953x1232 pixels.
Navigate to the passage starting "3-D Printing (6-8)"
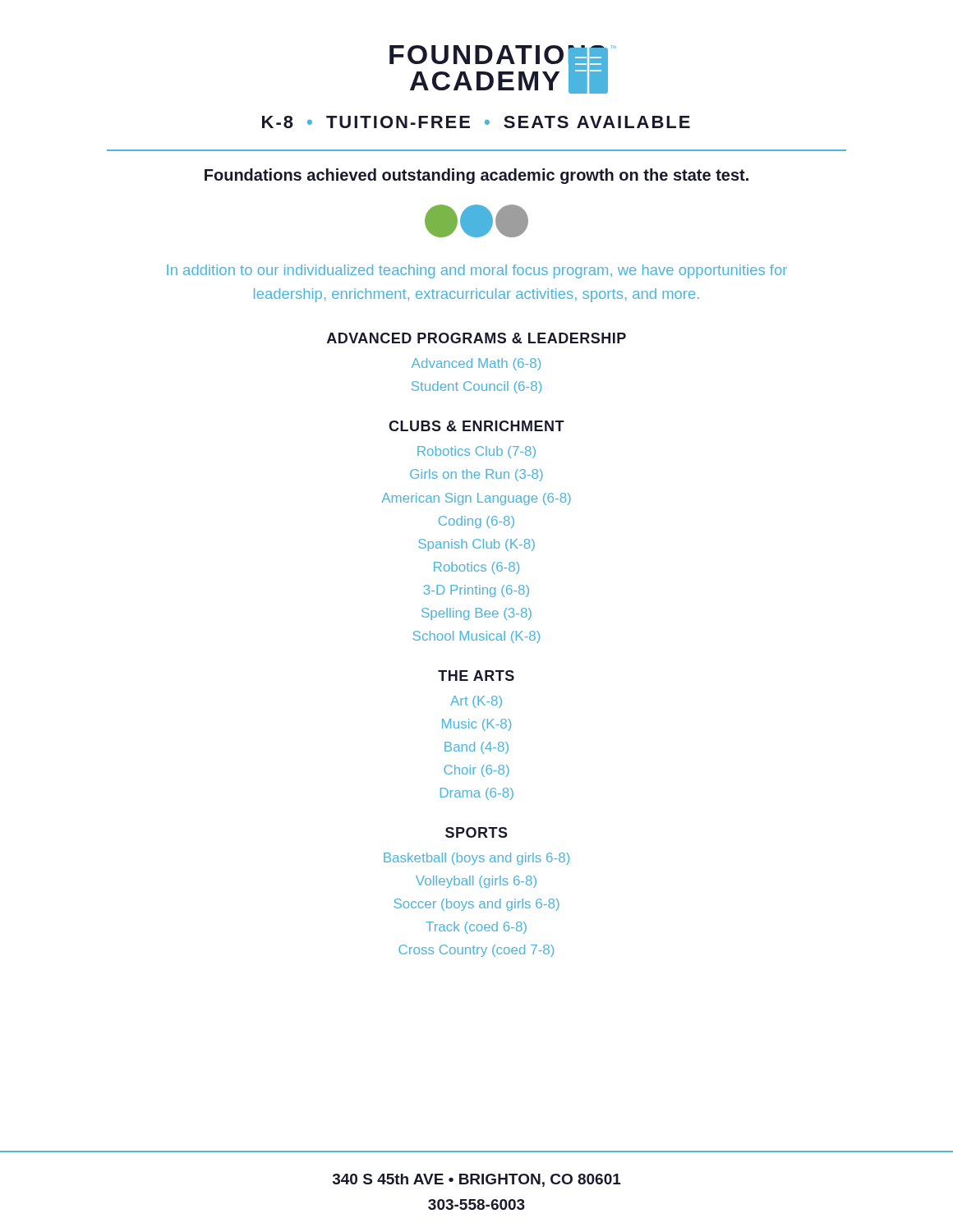476,590
